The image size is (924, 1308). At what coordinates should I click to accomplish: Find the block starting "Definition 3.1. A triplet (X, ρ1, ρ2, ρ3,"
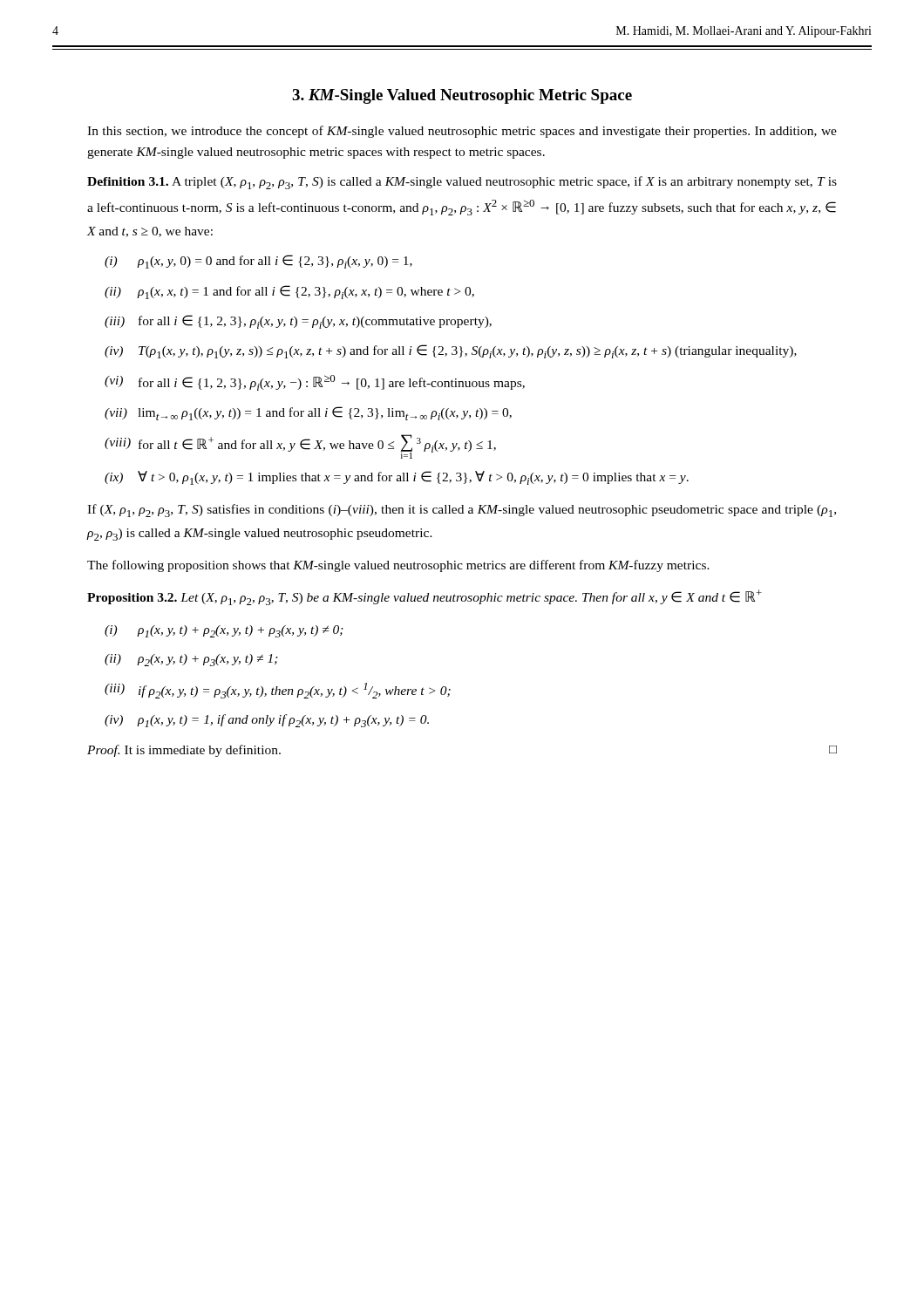pos(462,206)
